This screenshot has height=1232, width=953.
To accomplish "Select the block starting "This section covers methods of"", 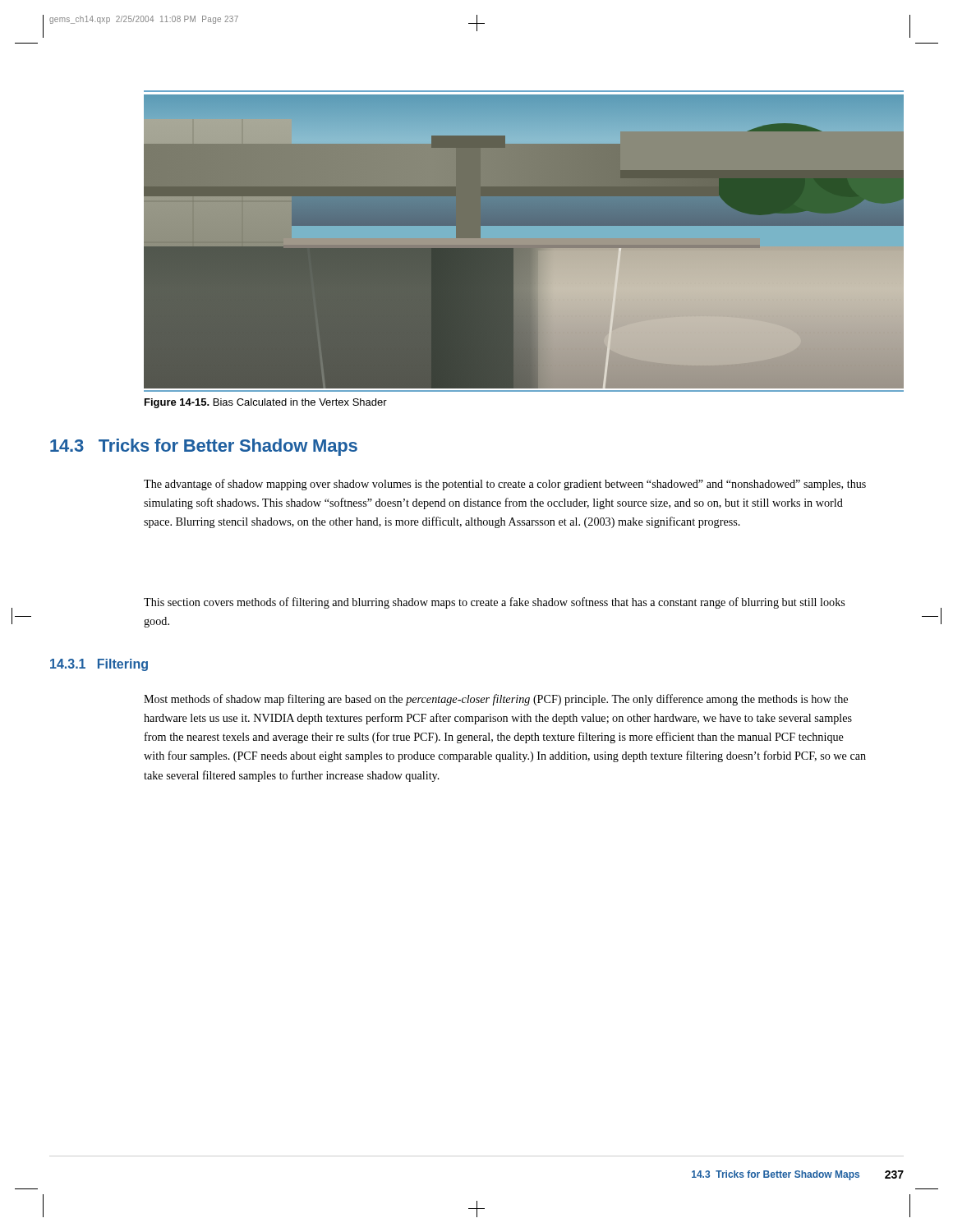I will [x=495, y=612].
